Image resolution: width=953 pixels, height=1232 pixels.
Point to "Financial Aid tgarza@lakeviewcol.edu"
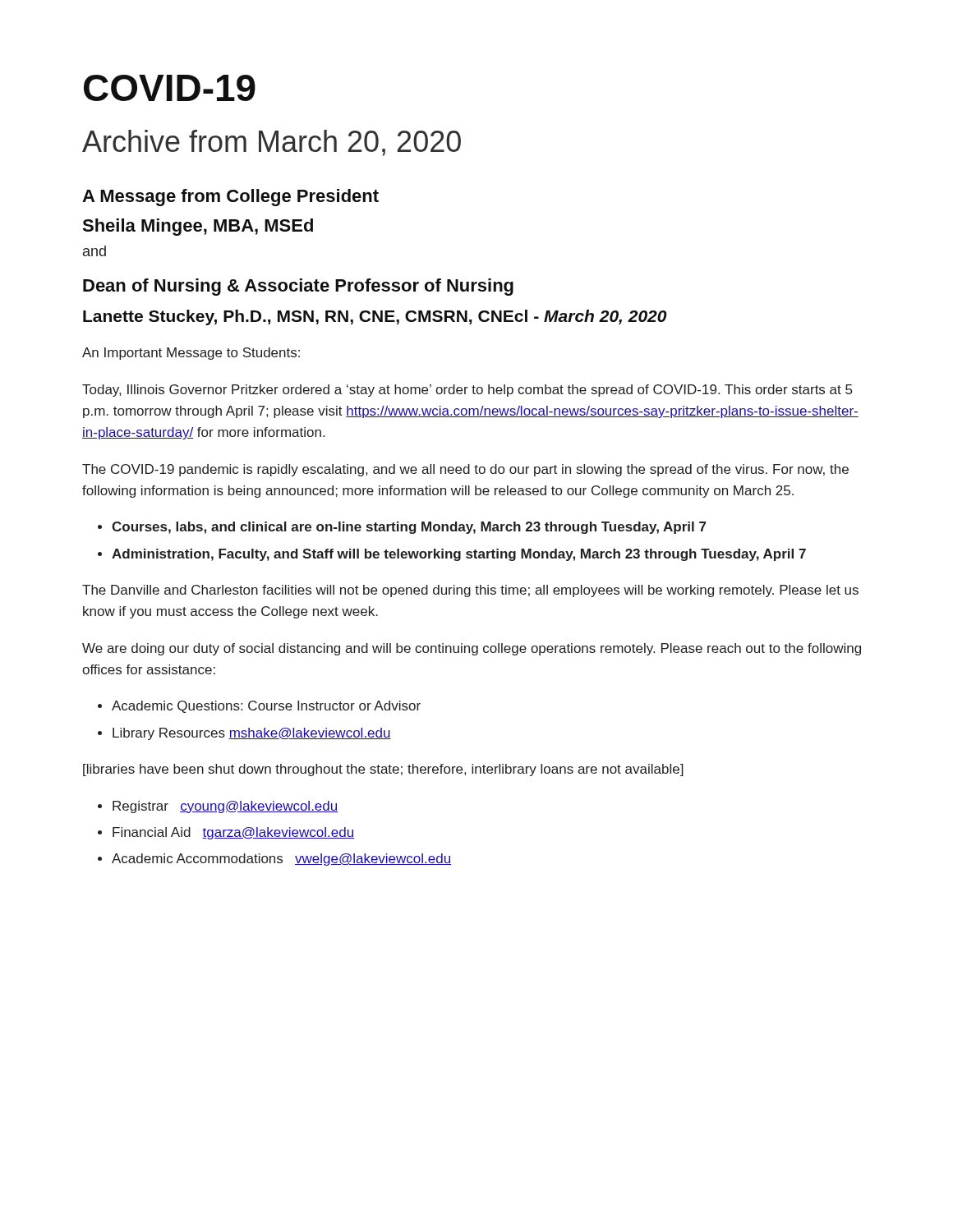pyautogui.click(x=233, y=832)
